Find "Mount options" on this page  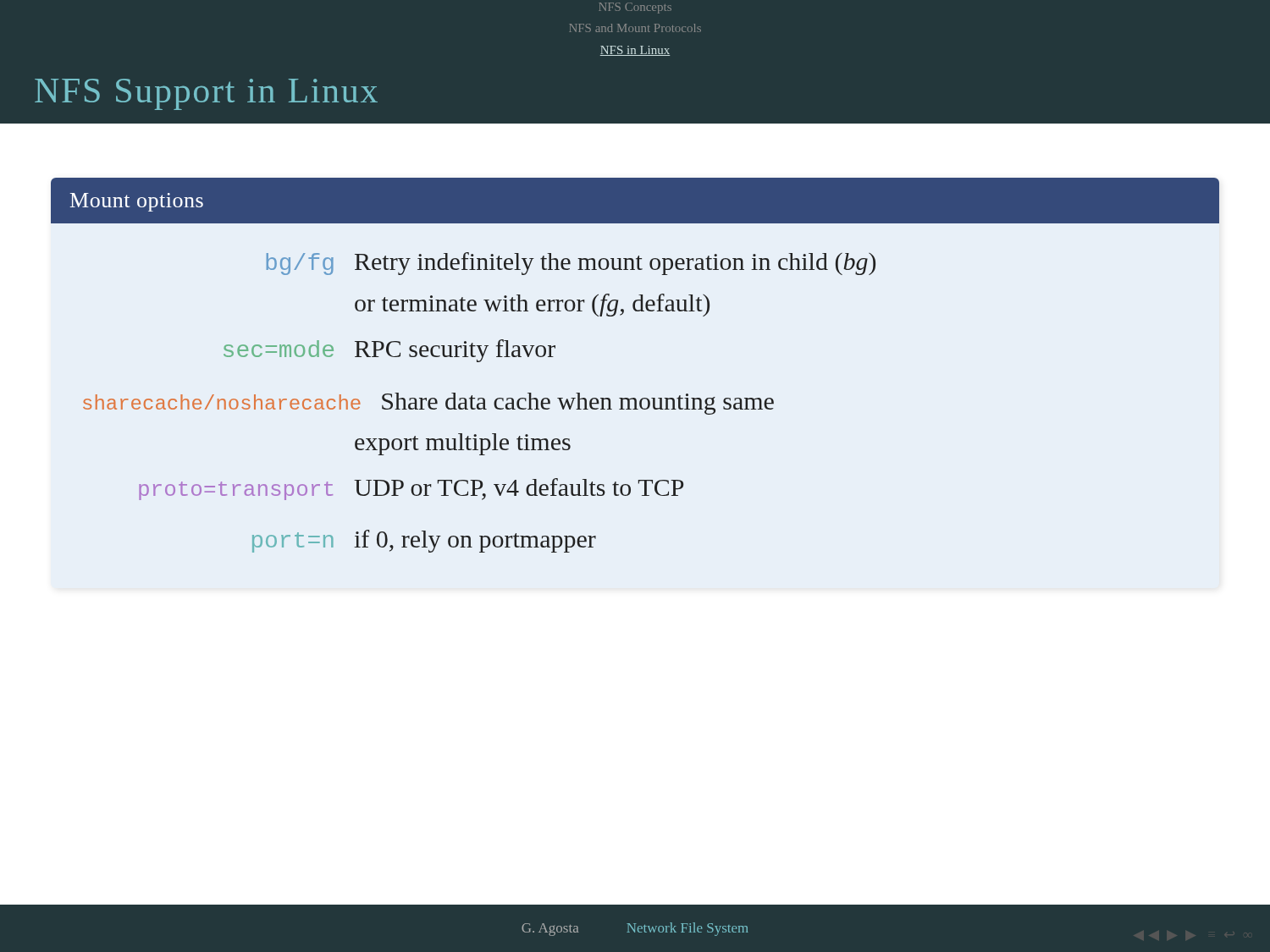[x=137, y=200]
